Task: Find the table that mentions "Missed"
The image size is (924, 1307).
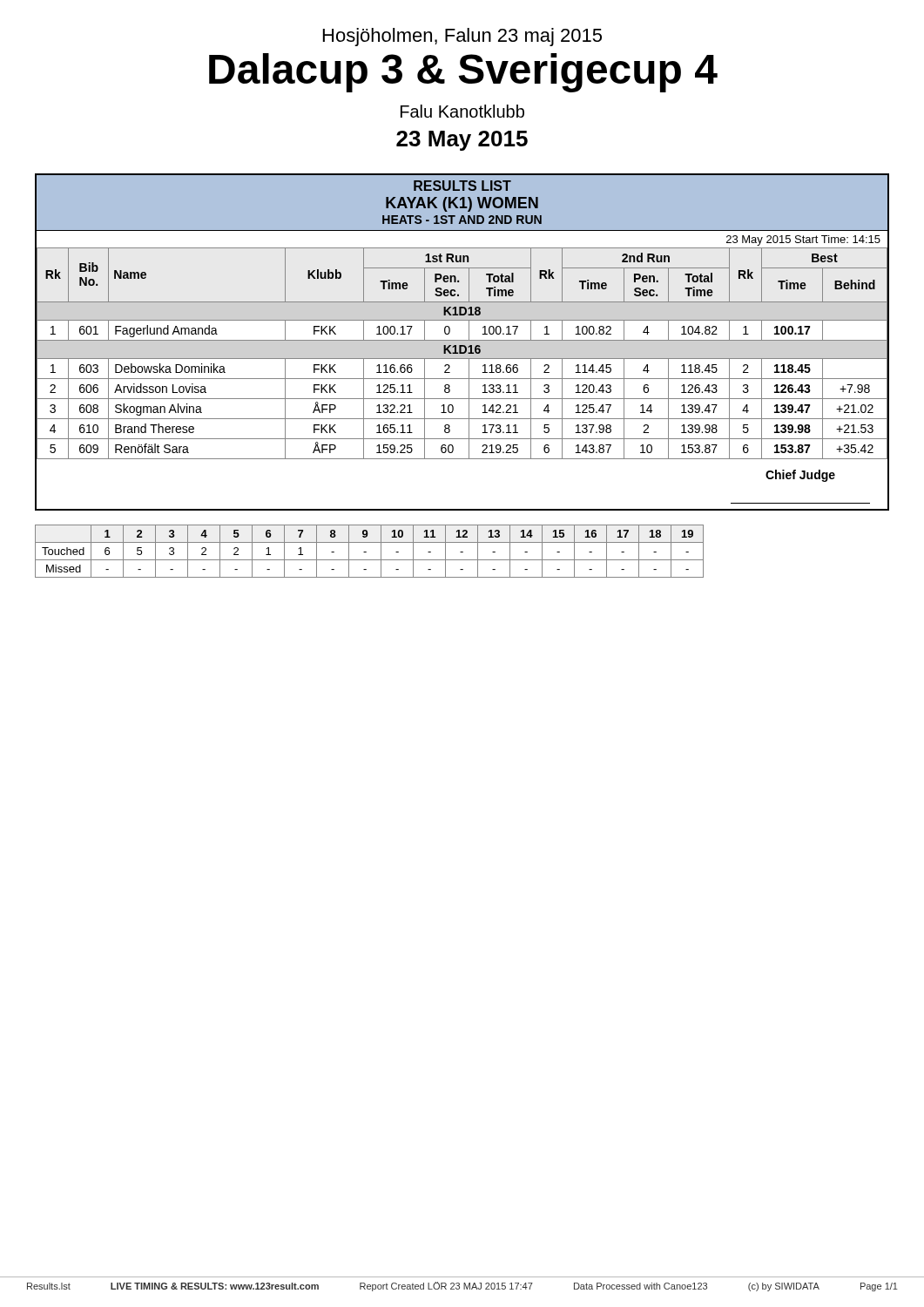Action: pyautogui.click(x=462, y=551)
